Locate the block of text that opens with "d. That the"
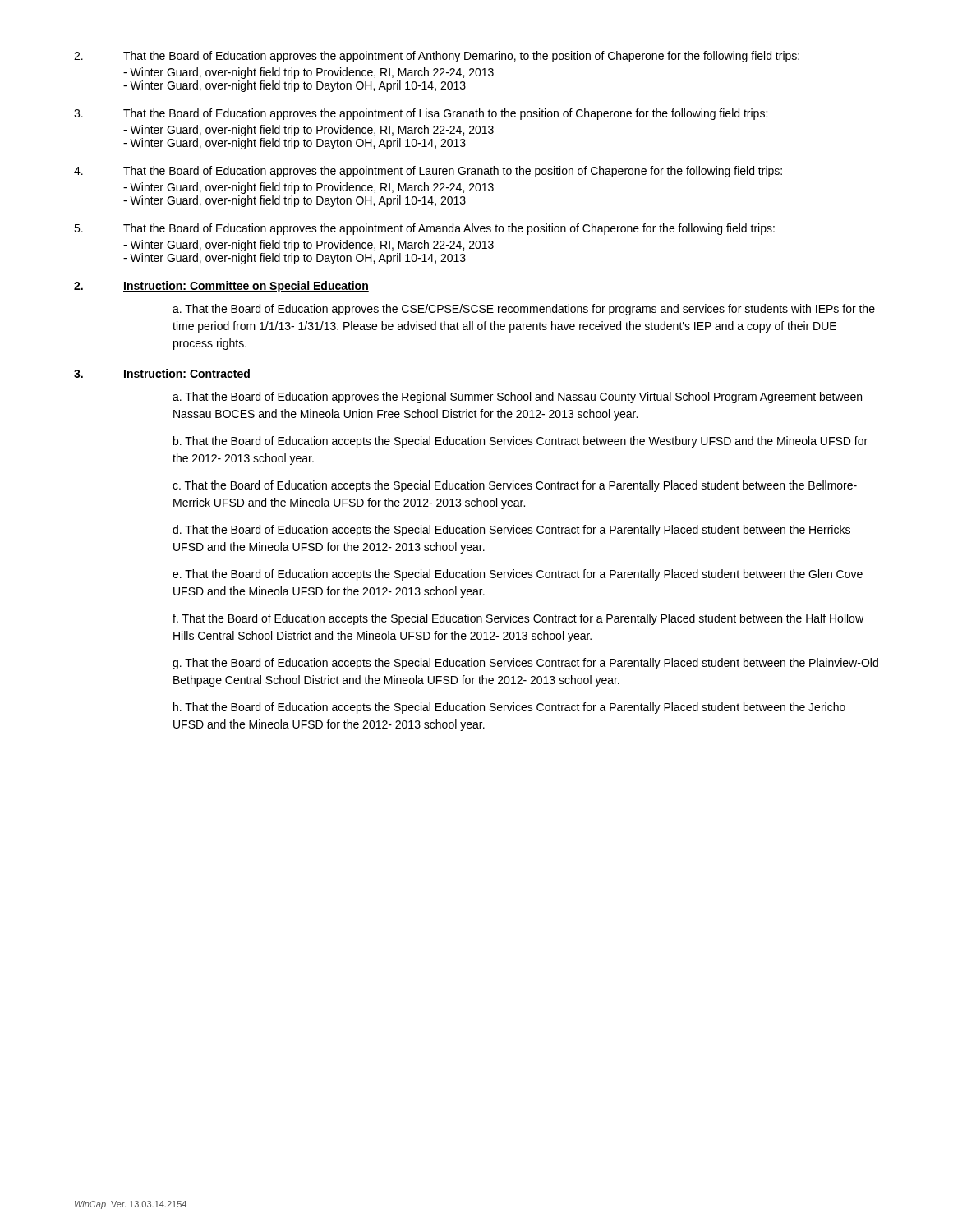Viewport: 953px width, 1232px height. tap(526, 539)
